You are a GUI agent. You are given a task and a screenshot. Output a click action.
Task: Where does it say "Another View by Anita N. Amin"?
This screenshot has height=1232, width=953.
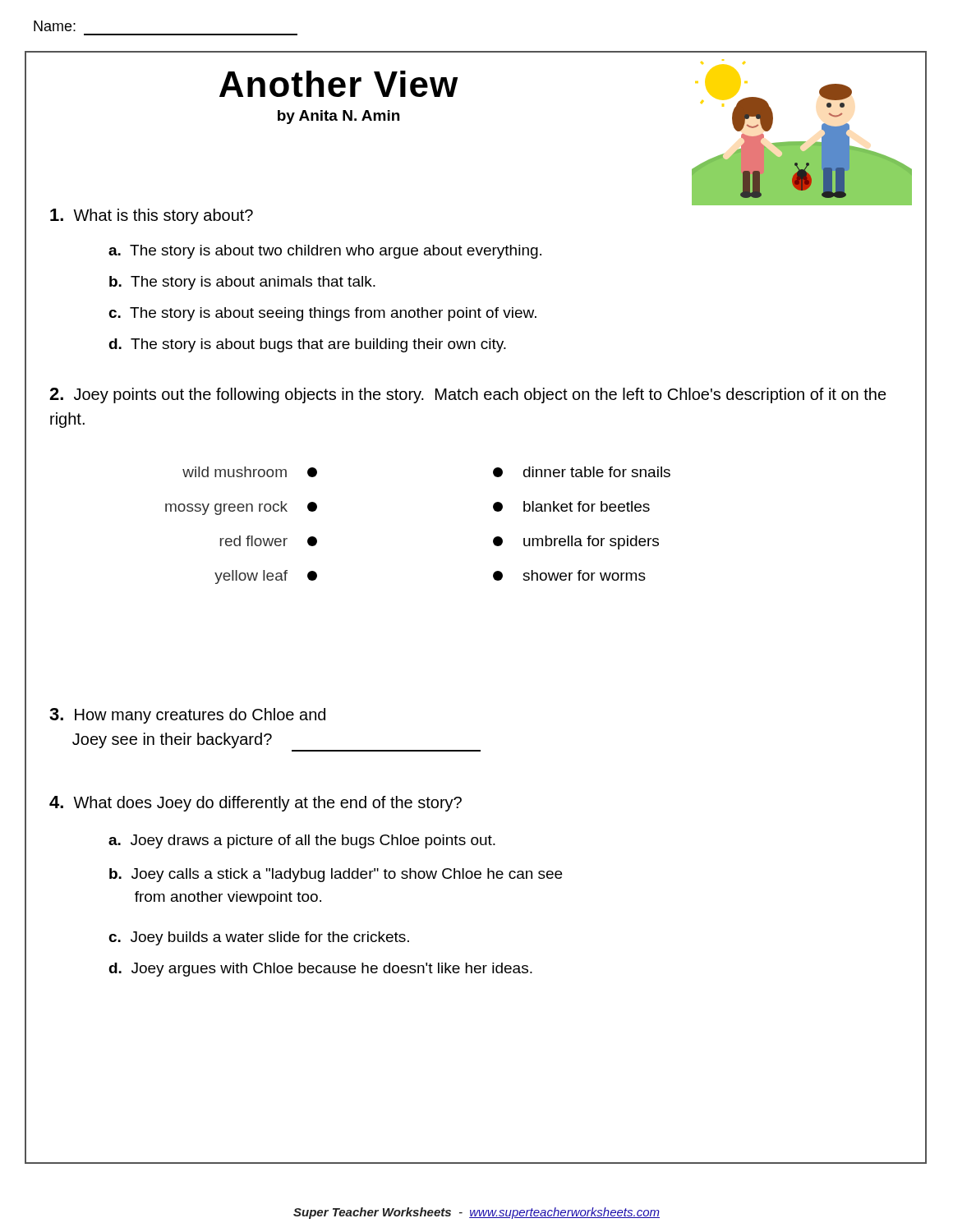339,94
